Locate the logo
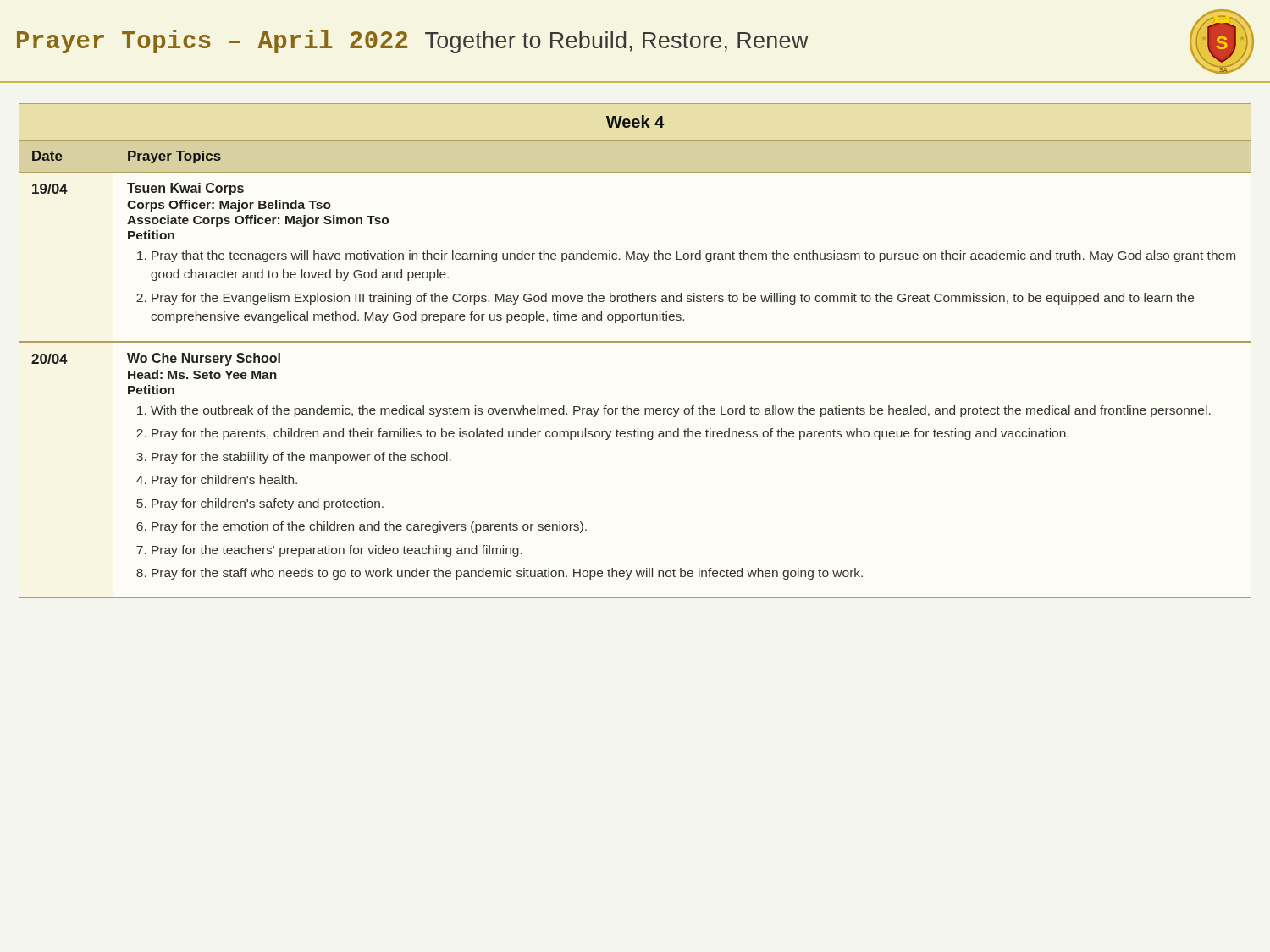Screen dimensions: 952x1270 (x=1222, y=41)
